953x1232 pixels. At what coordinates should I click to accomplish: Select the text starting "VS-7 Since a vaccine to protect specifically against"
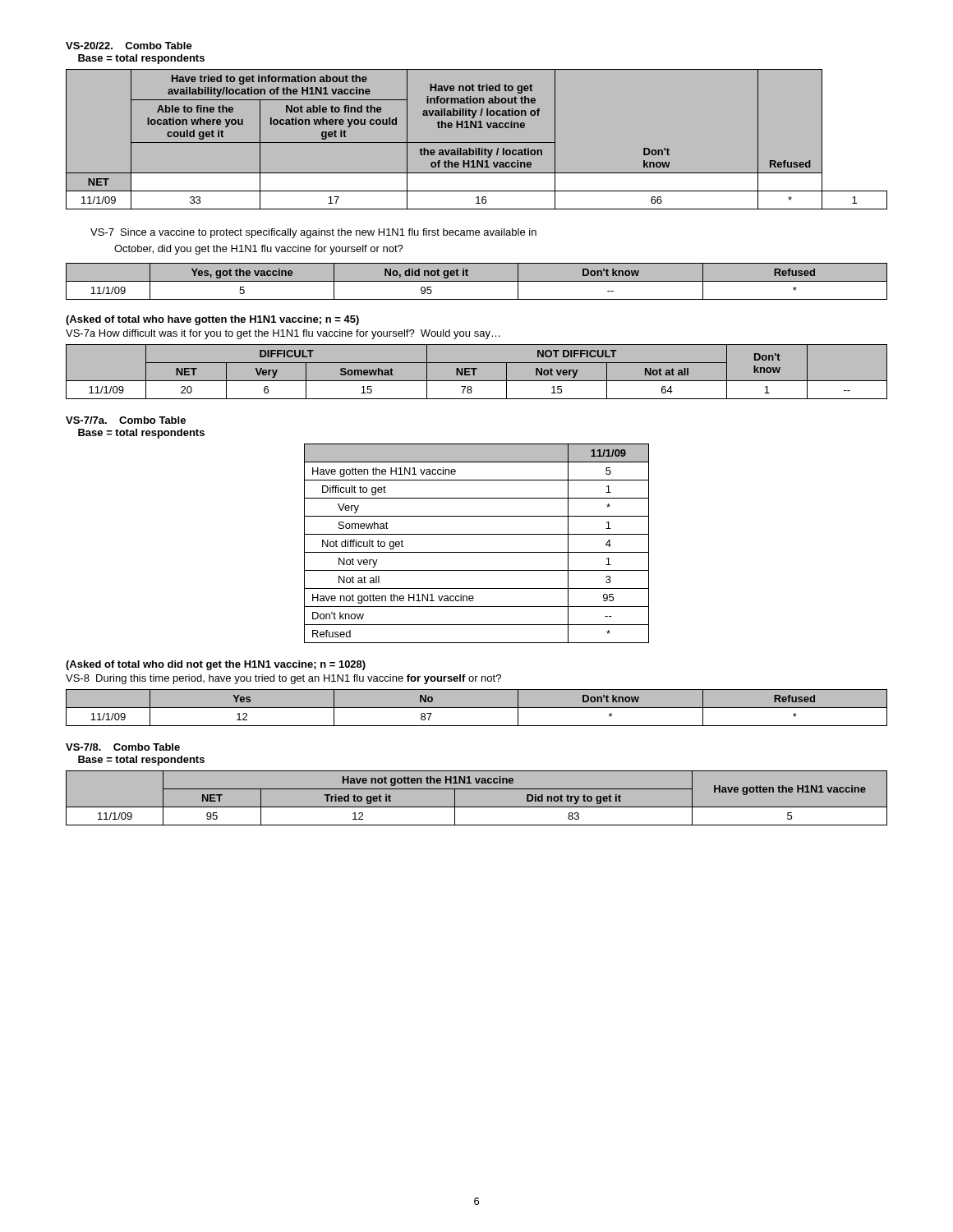[314, 240]
